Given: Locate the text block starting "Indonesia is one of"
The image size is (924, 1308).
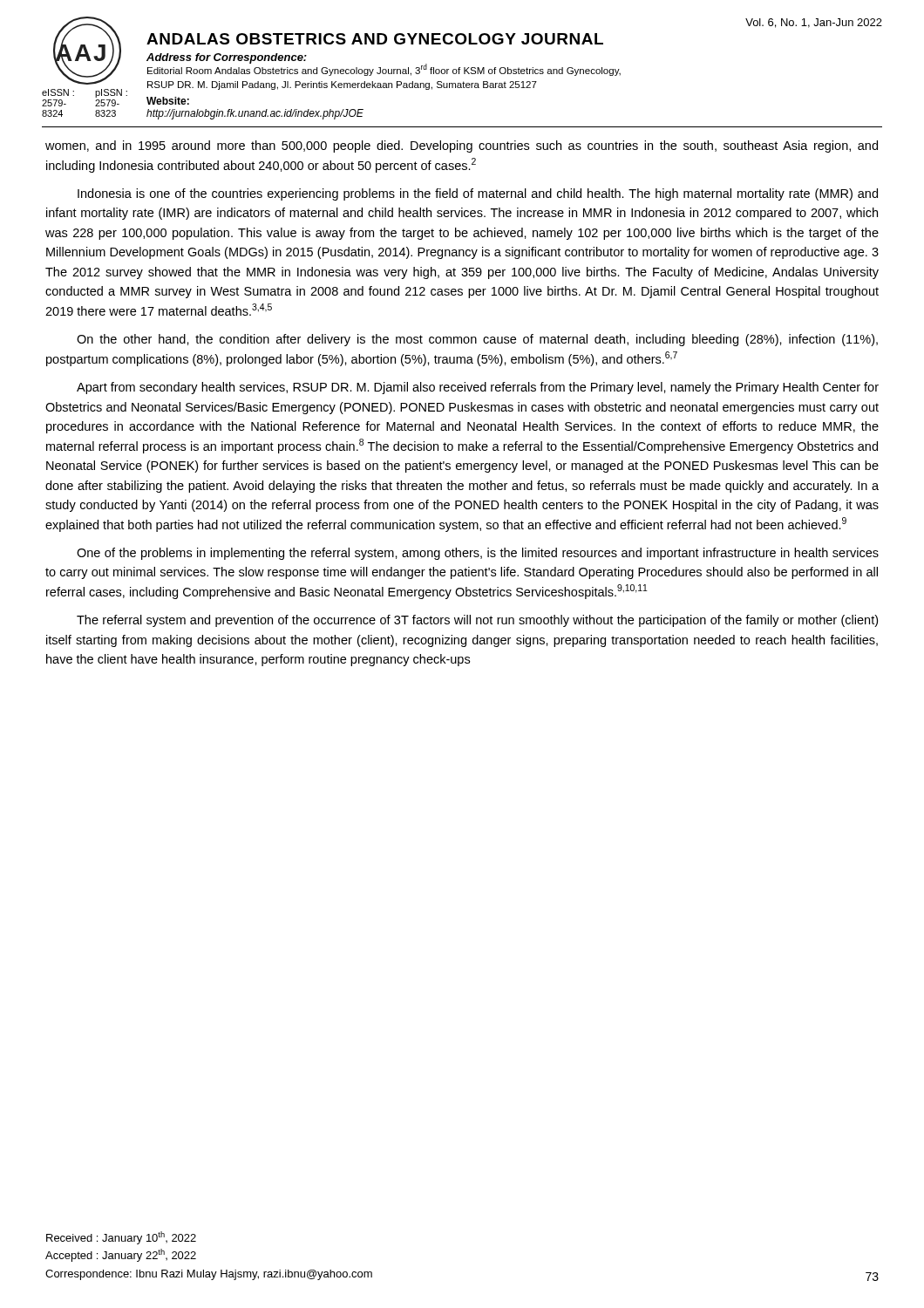Looking at the screenshot, I should click(x=462, y=253).
